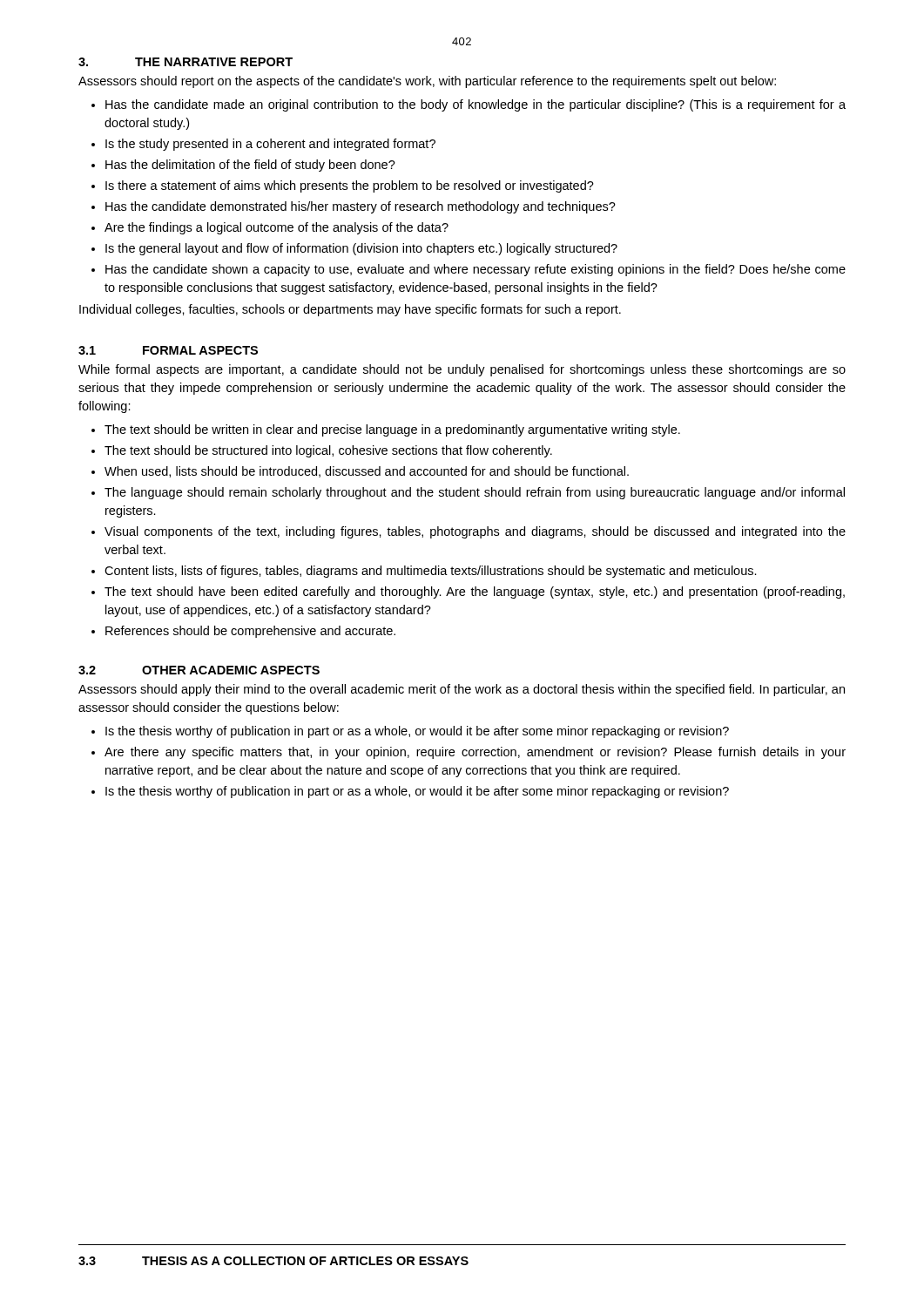The height and width of the screenshot is (1307, 924).
Task: Point to the element starting "References should be comprehensive"
Action: [250, 631]
